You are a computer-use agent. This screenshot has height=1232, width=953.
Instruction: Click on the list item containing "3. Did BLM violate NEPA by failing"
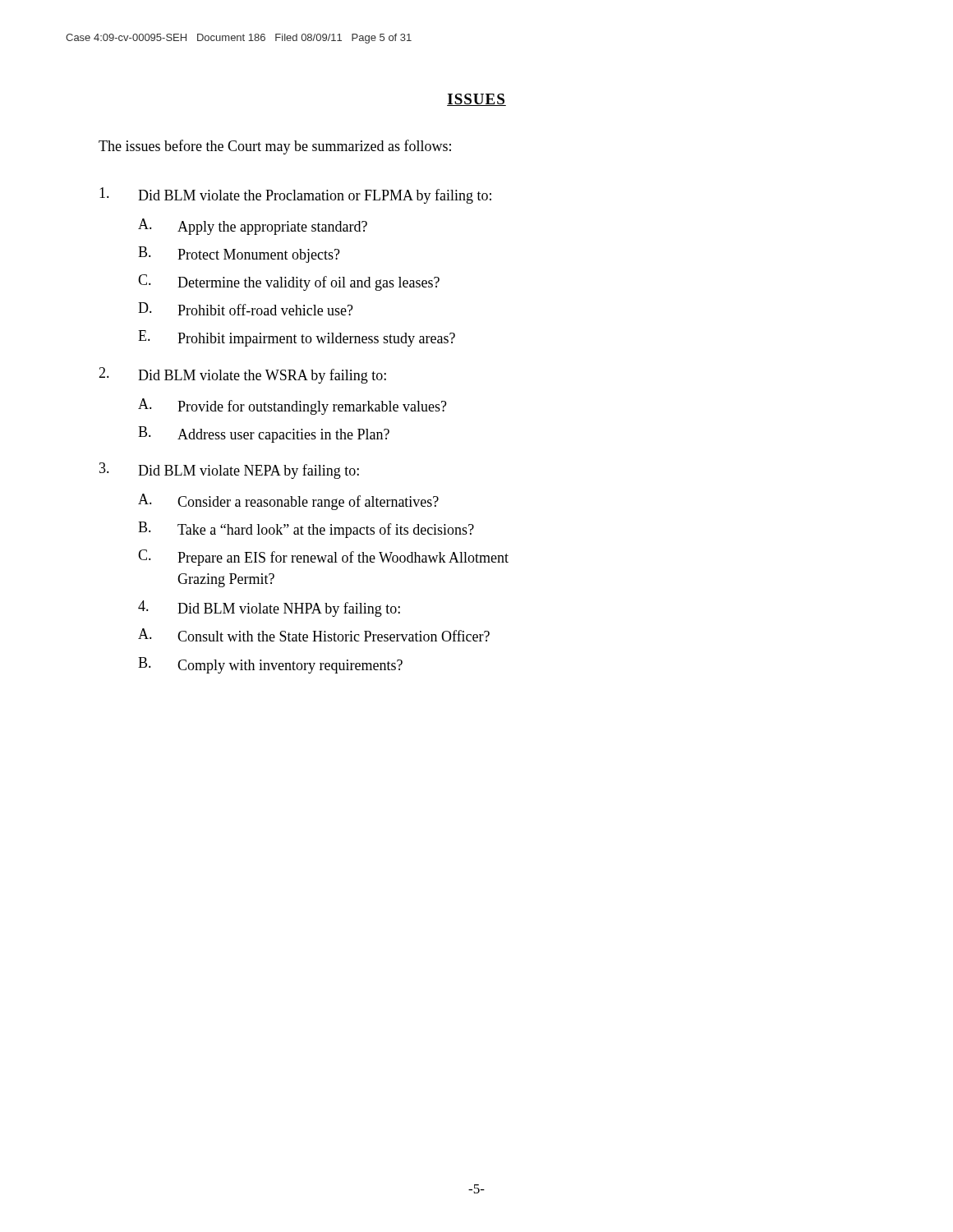click(x=229, y=471)
